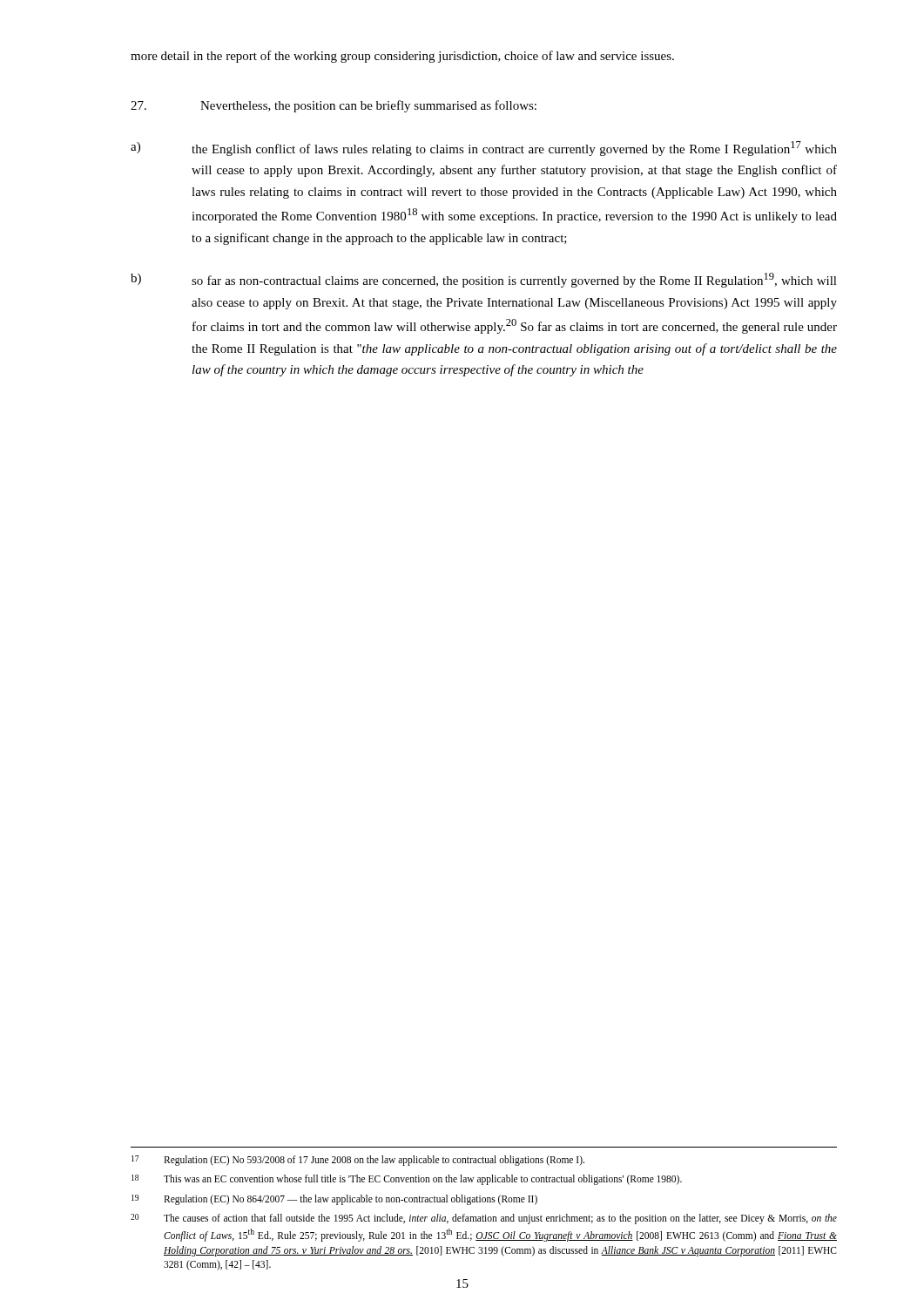924x1307 pixels.
Task: Find the text block starting "17 Regulation (EC)"
Action: pos(484,1161)
